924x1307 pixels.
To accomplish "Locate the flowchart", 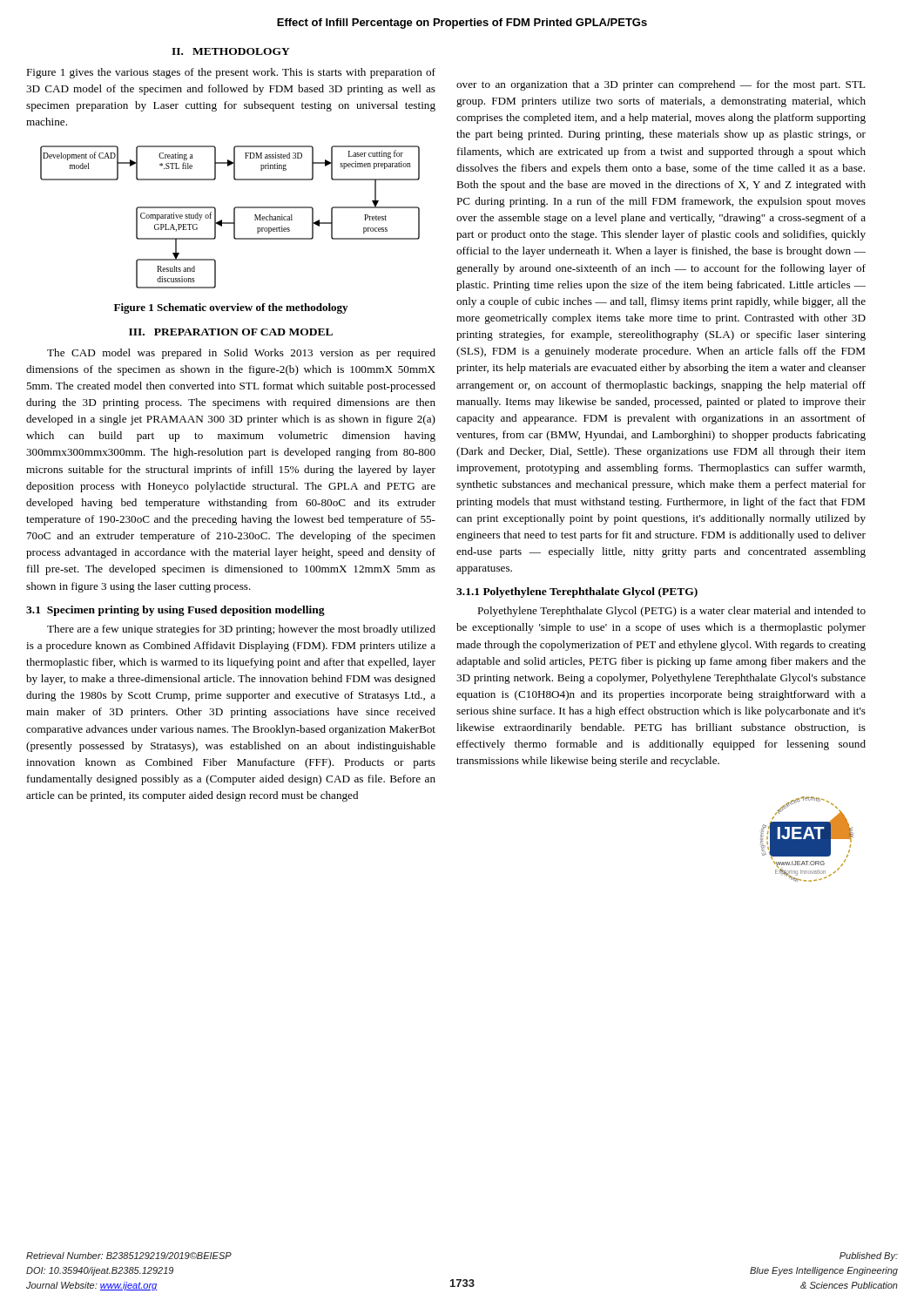I will coord(231,217).
